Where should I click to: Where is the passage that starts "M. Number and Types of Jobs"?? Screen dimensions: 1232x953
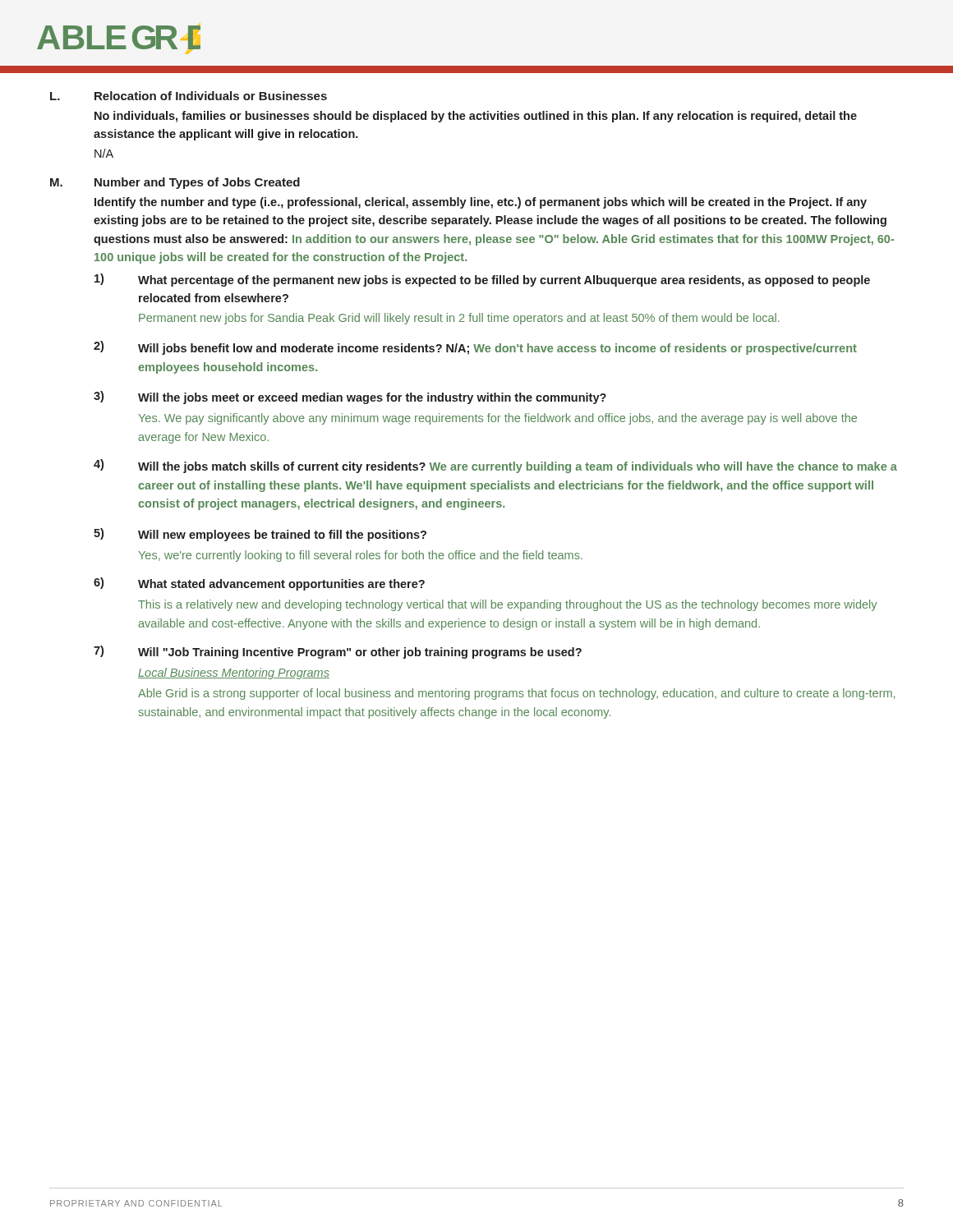[x=476, y=454]
